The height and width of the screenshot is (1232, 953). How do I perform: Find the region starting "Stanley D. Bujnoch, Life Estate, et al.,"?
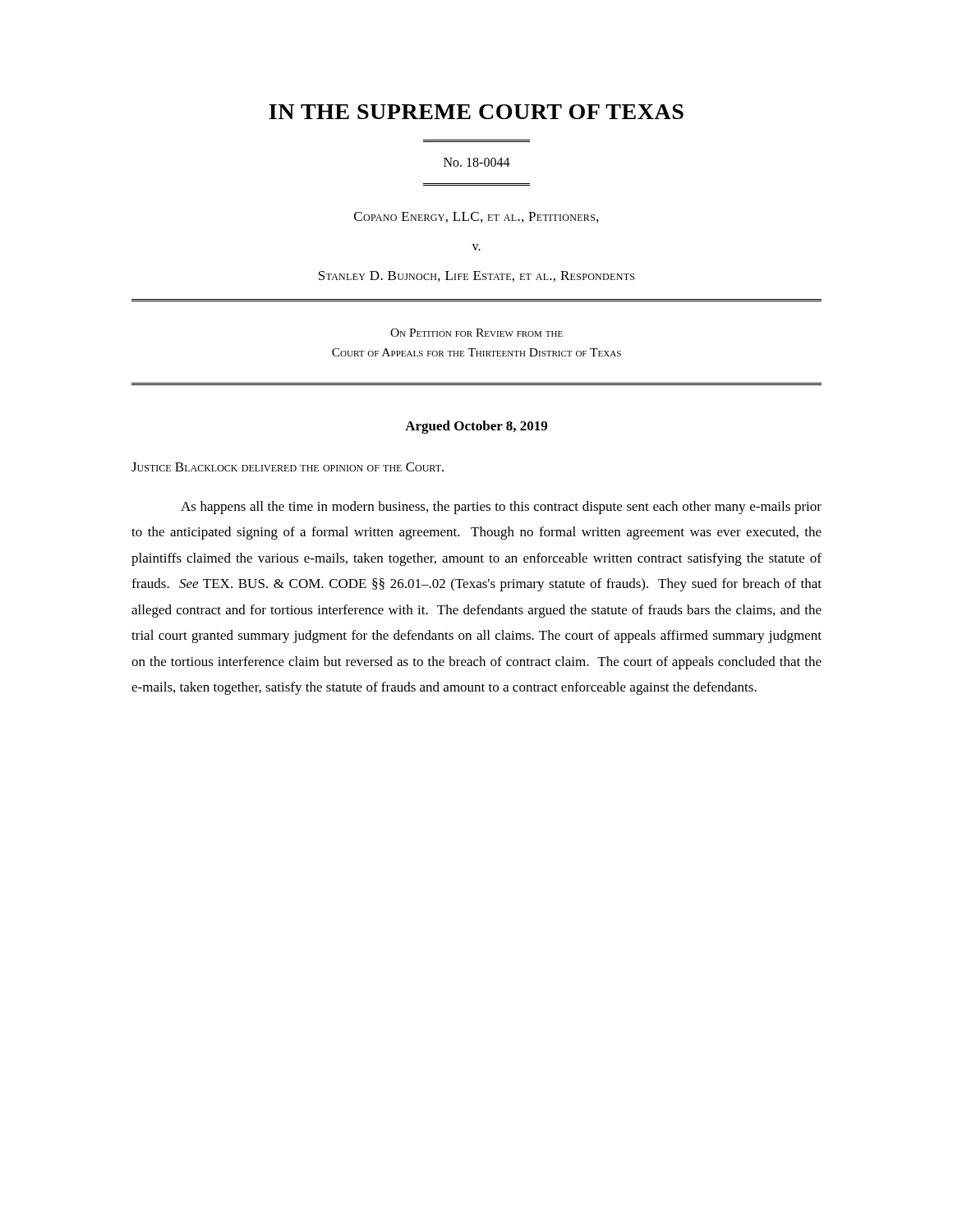476,276
